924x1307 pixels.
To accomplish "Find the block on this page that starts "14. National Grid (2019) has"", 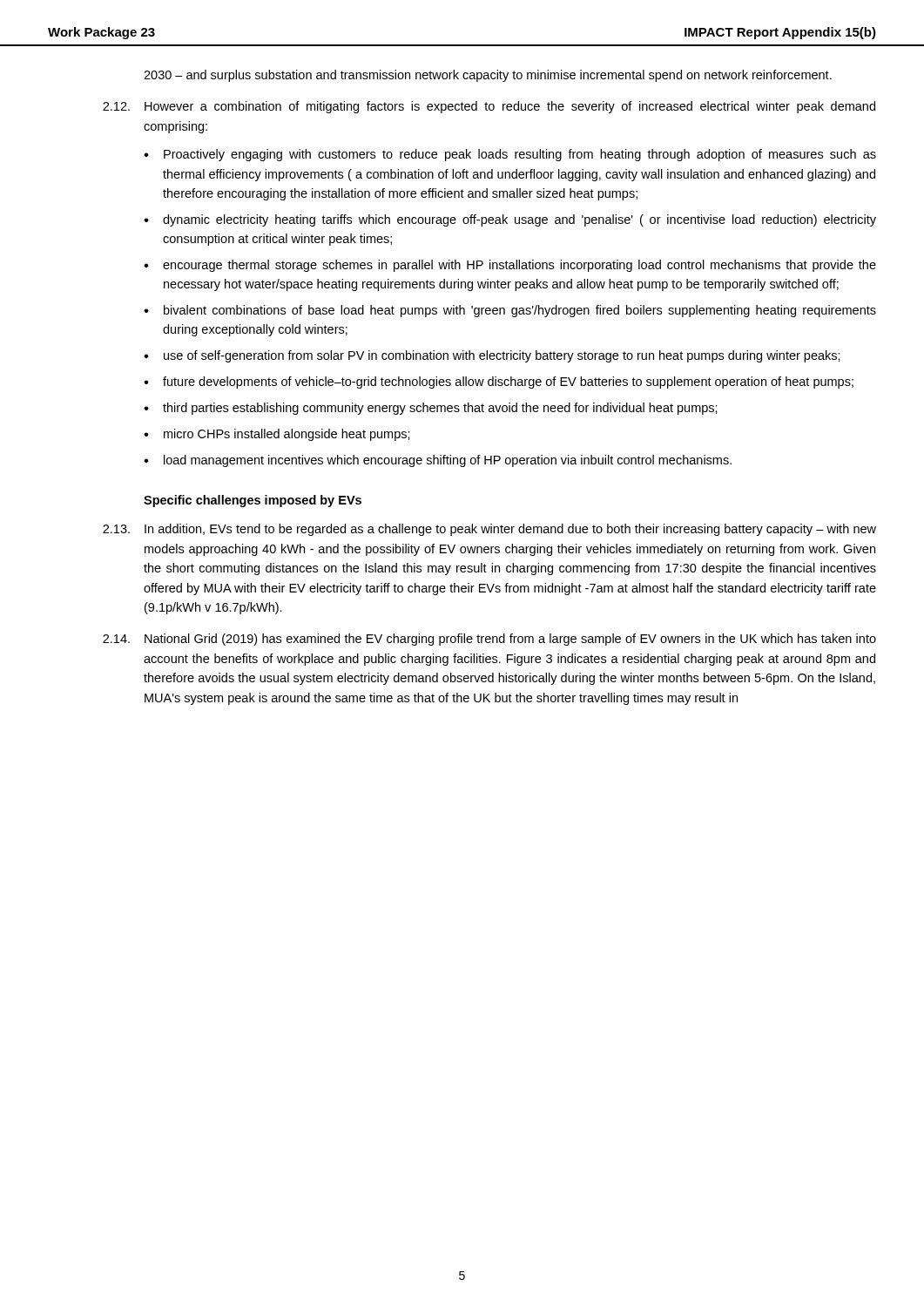I will pyautogui.click(x=462, y=669).
